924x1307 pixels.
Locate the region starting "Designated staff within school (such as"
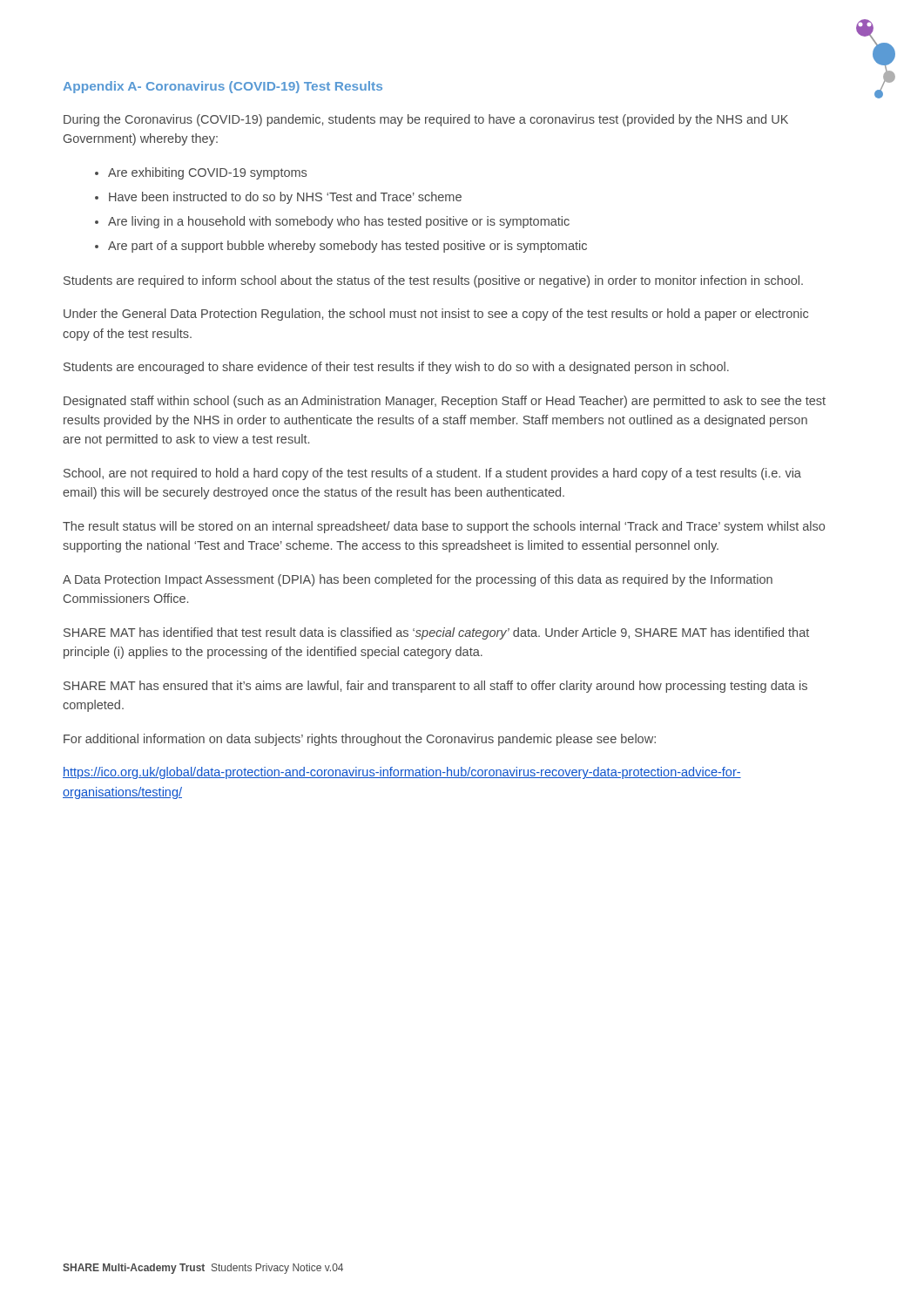click(444, 420)
